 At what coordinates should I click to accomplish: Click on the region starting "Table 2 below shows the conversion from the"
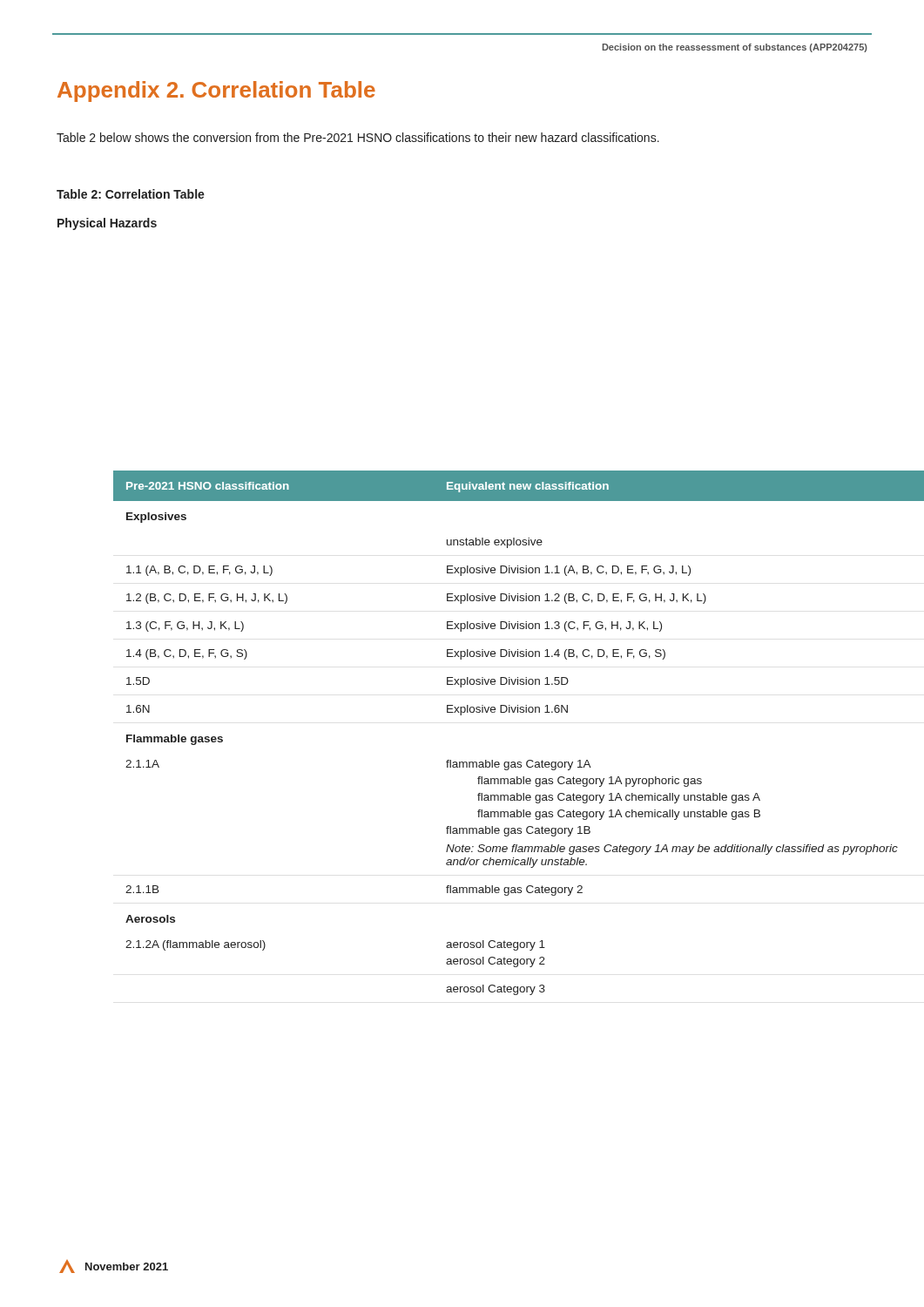[x=358, y=138]
